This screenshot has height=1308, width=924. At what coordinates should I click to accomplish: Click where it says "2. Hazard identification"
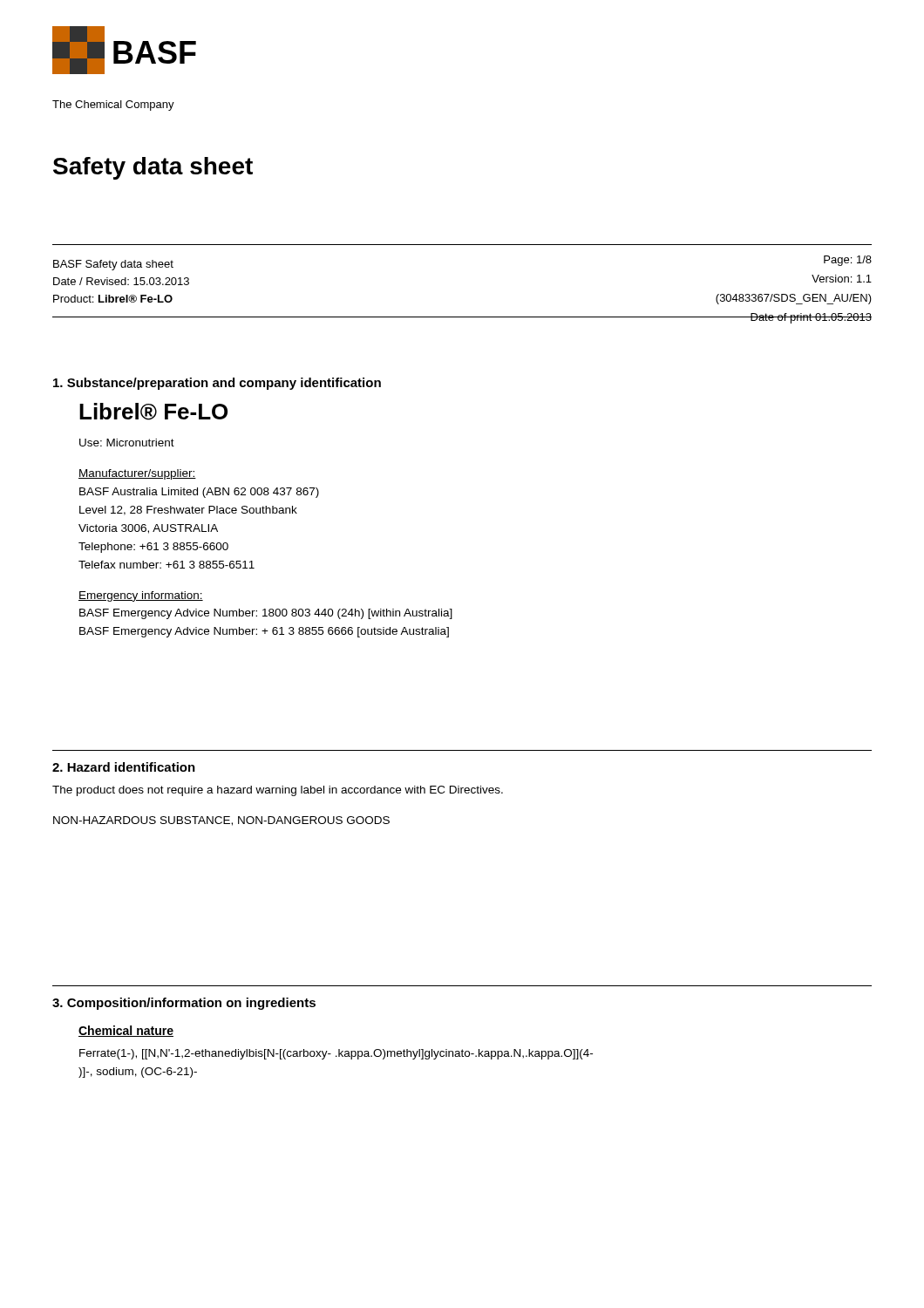click(x=124, y=767)
